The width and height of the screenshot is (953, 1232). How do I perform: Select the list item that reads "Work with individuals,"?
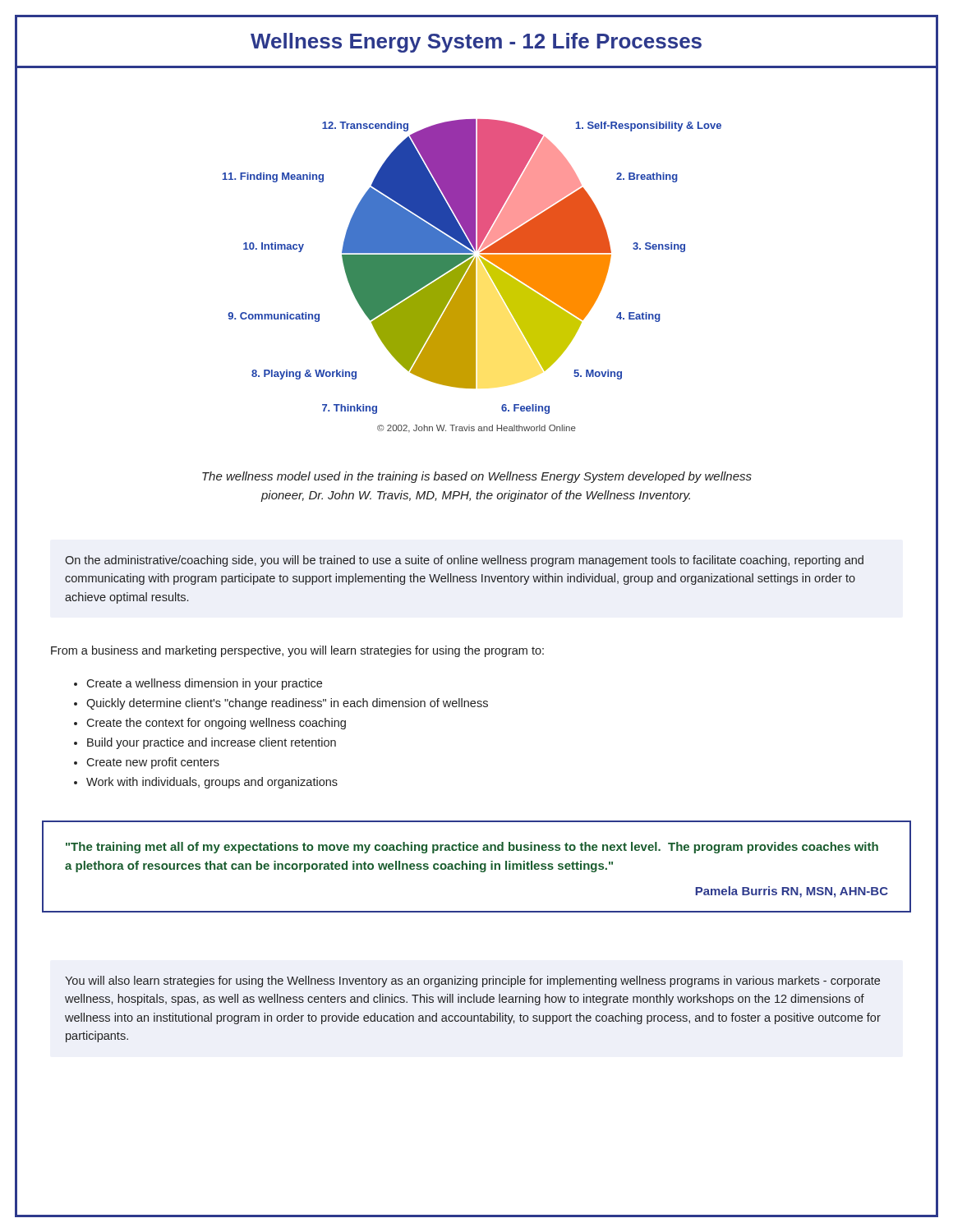[x=212, y=782]
